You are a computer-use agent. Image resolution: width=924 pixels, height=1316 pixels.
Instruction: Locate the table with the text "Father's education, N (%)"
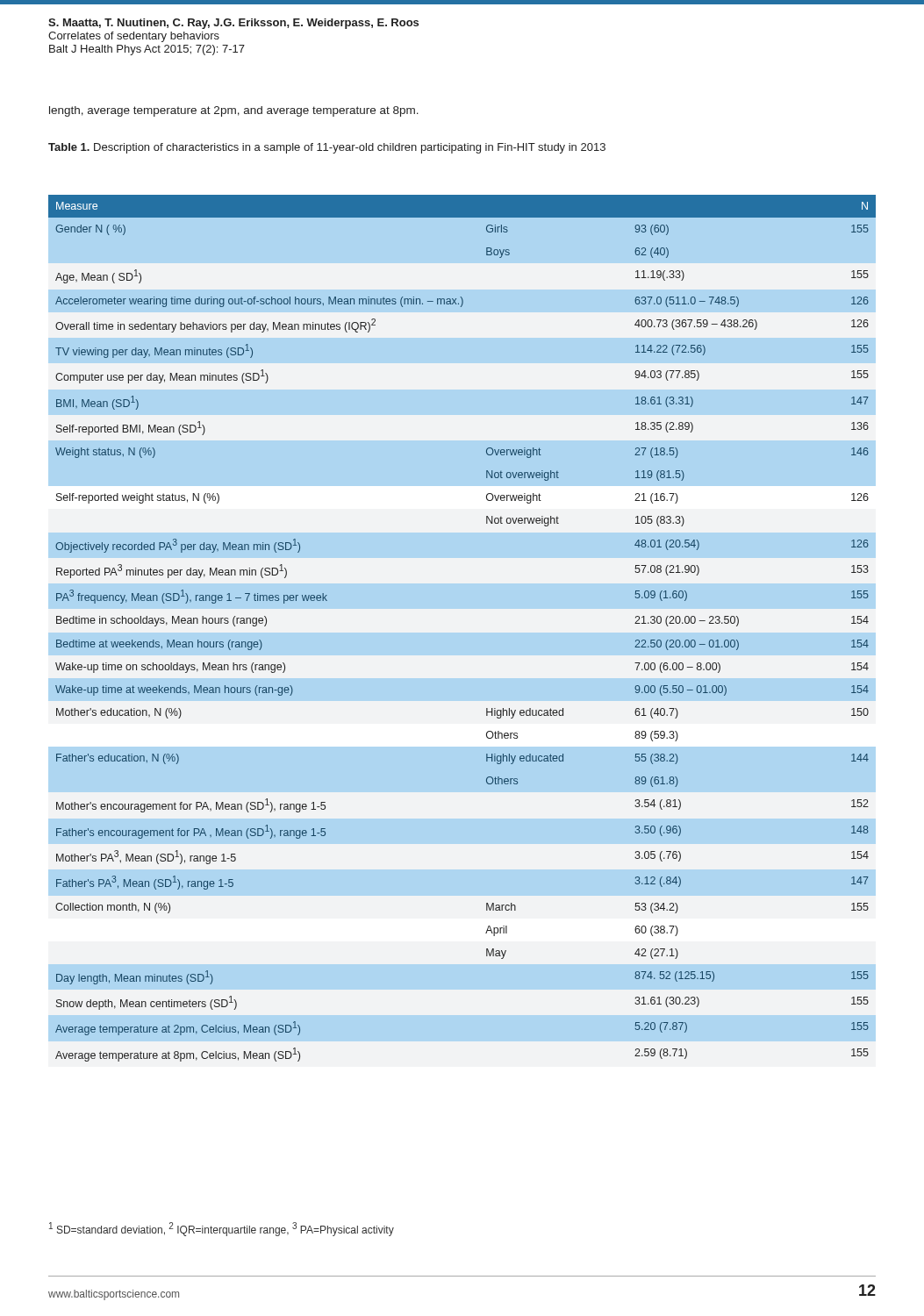(x=462, y=631)
